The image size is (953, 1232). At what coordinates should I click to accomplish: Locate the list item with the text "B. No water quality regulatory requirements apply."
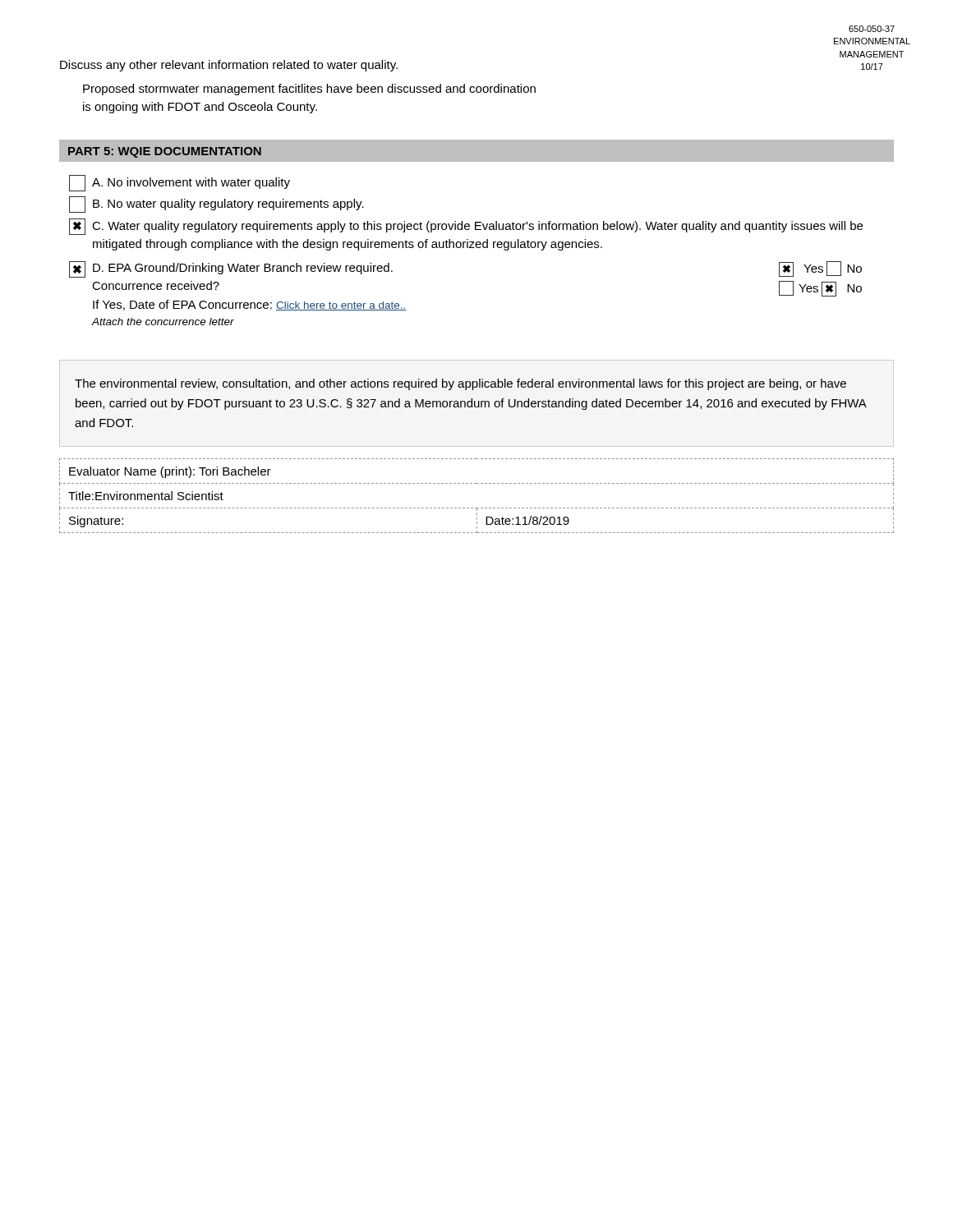(x=216, y=205)
